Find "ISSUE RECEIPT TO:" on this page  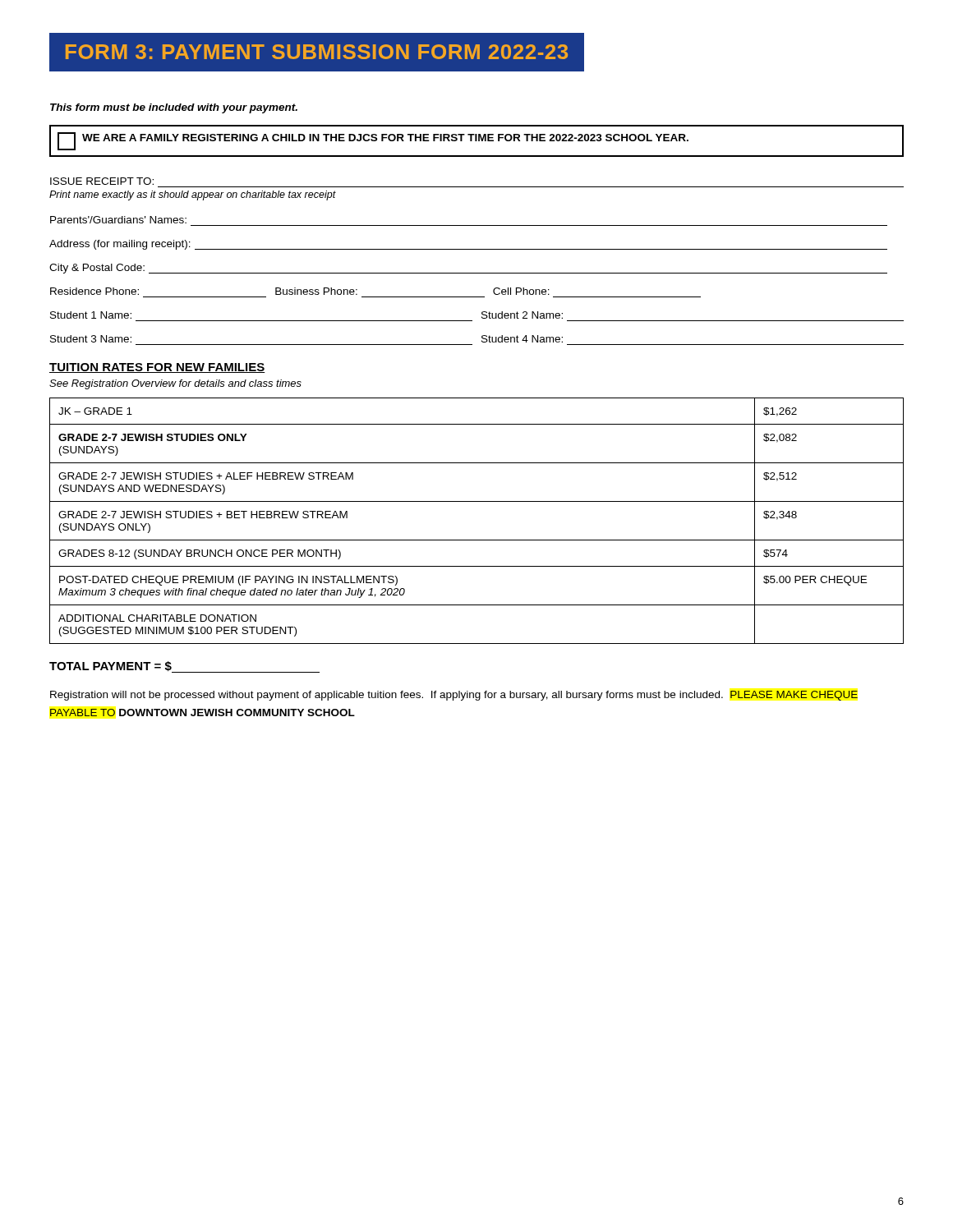476,180
